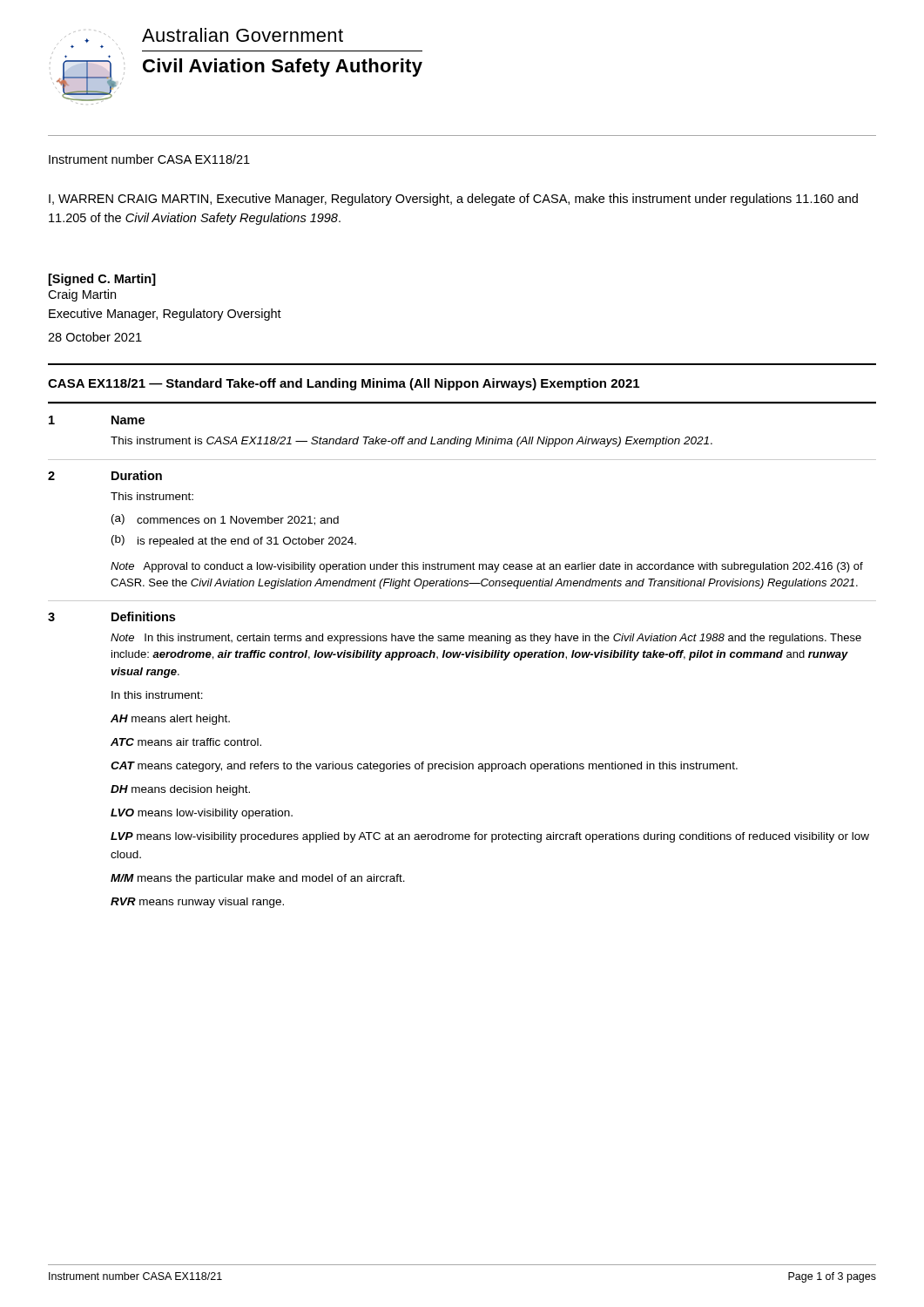The width and height of the screenshot is (924, 1307).
Task: Locate the text block that reads "I, WARREN CRAIG MARTIN, Executive Manager, Regulatory"
Action: point(453,208)
